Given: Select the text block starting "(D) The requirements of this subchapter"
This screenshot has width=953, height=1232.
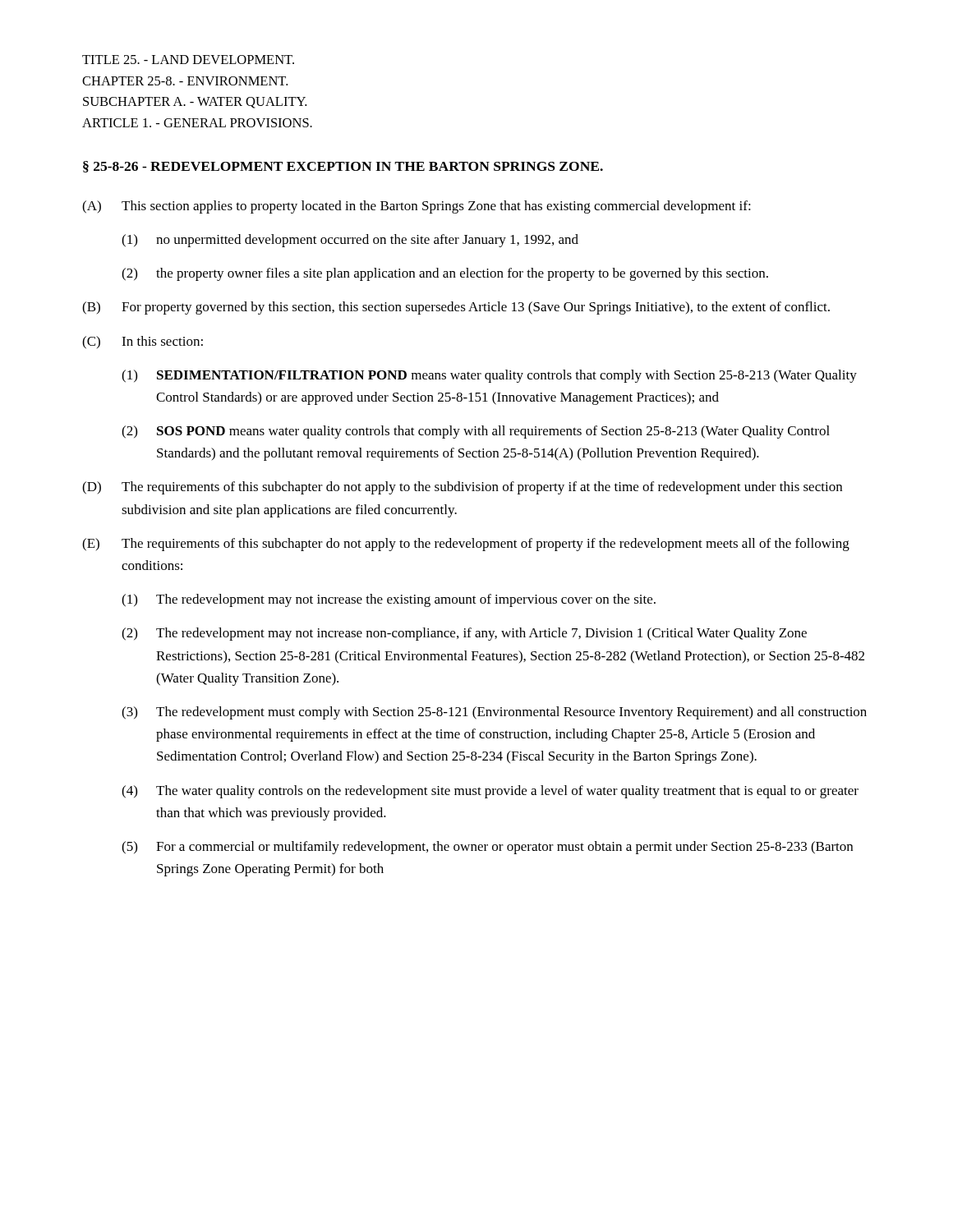Looking at the screenshot, I should 476,498.
